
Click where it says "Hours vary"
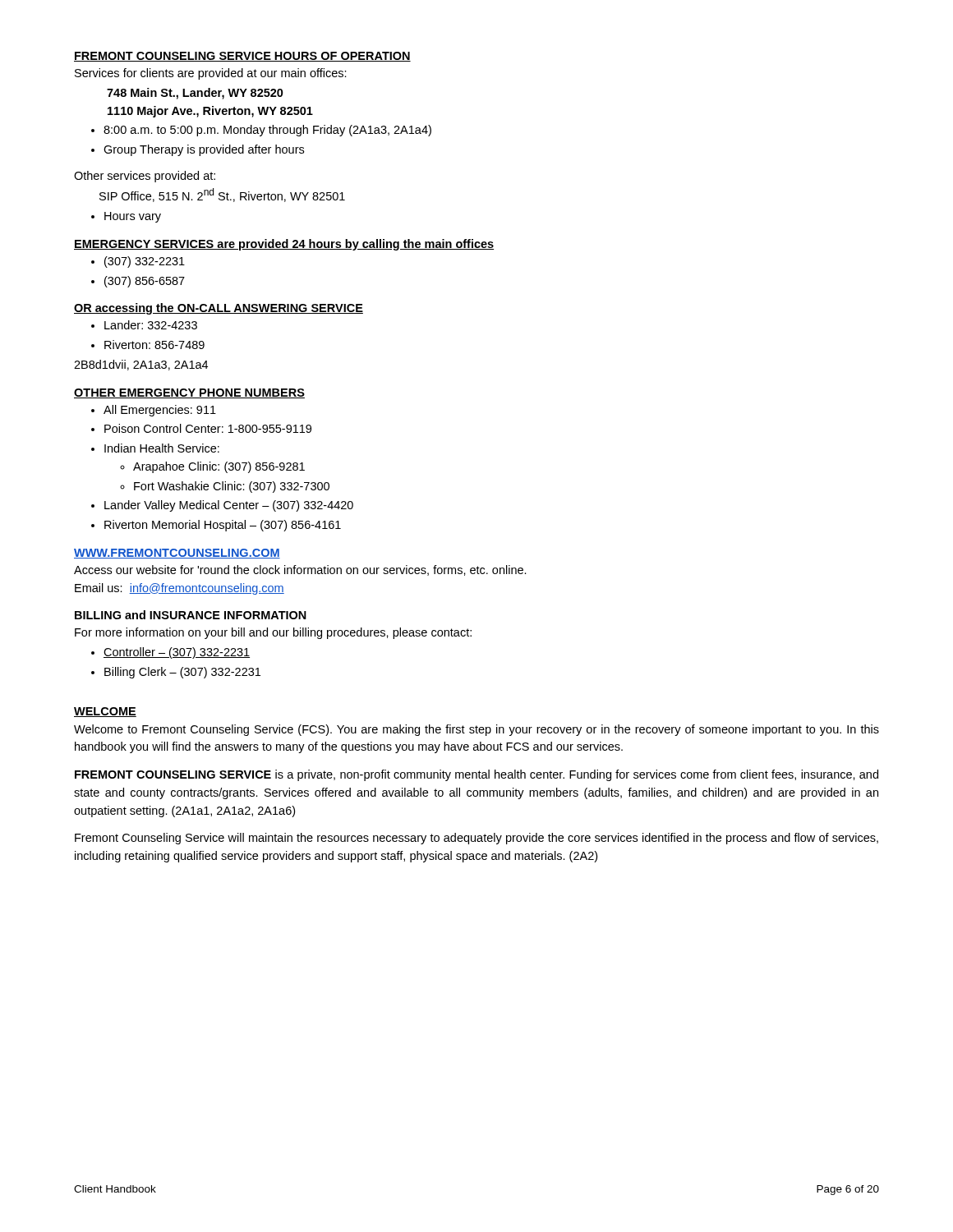[x=132, y=216]
